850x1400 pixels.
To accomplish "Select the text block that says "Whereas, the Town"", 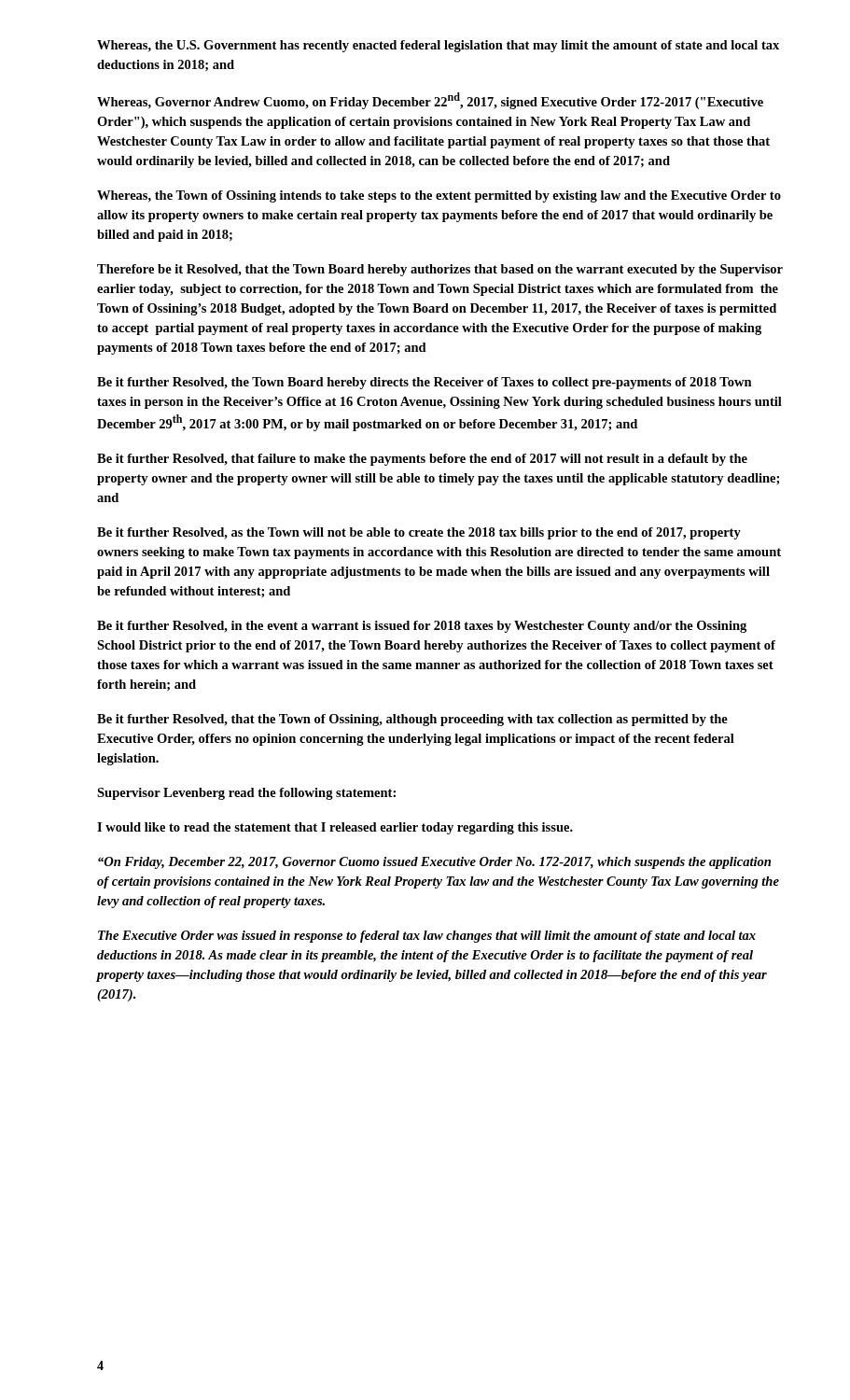I will point(439,215).
